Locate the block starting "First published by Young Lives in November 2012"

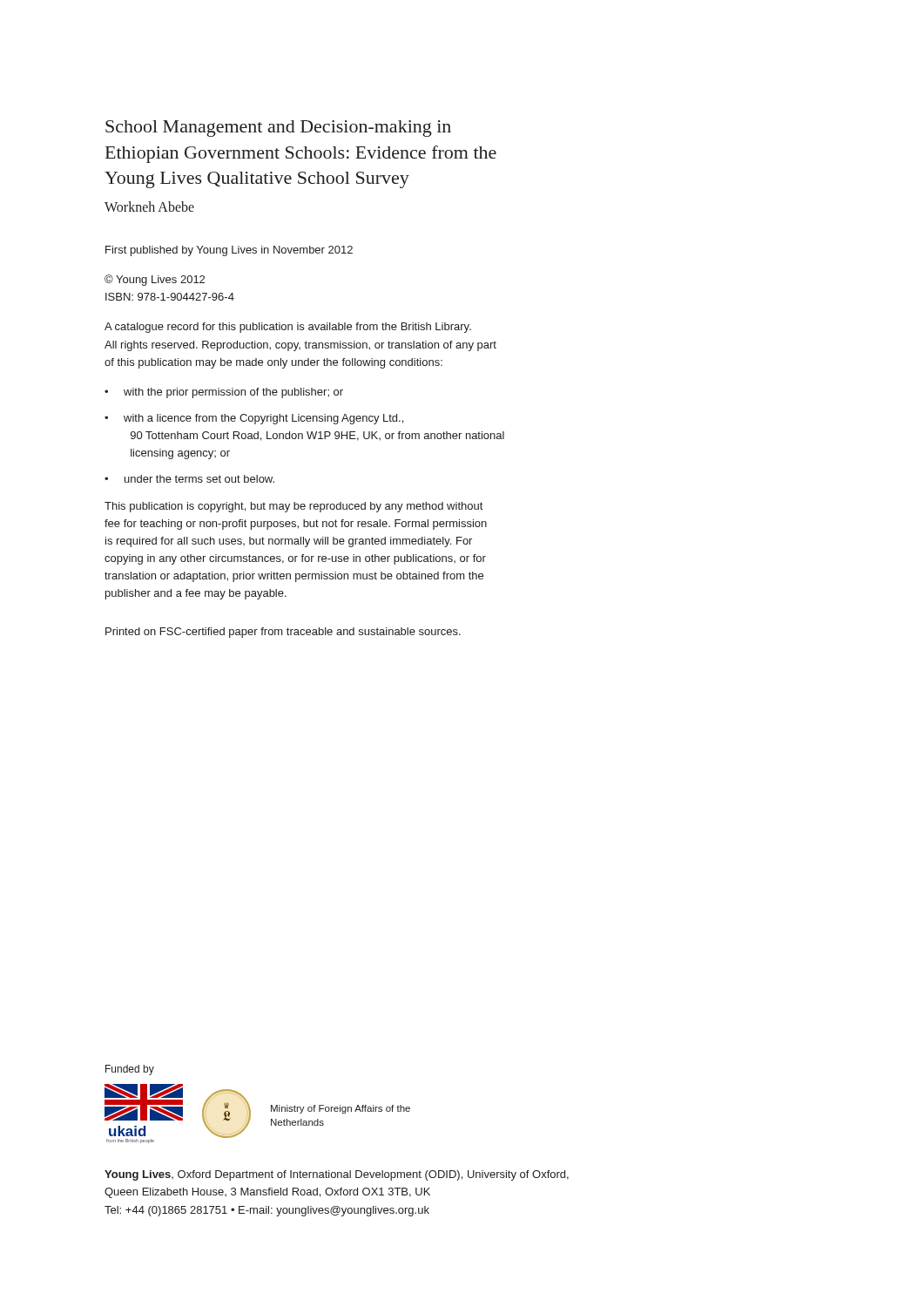229,251
